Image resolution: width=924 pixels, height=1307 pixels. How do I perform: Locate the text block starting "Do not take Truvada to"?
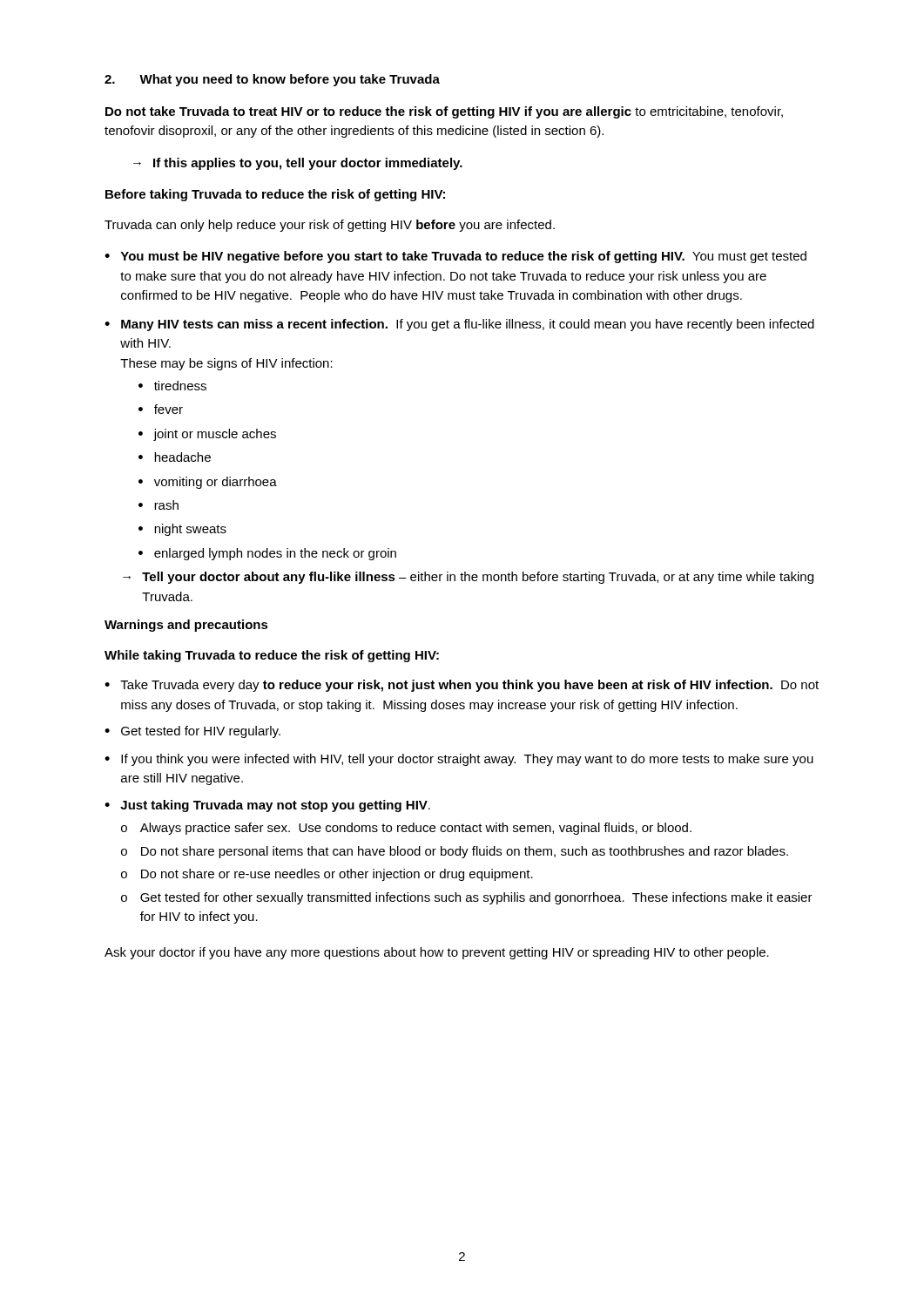click(444, 120)
